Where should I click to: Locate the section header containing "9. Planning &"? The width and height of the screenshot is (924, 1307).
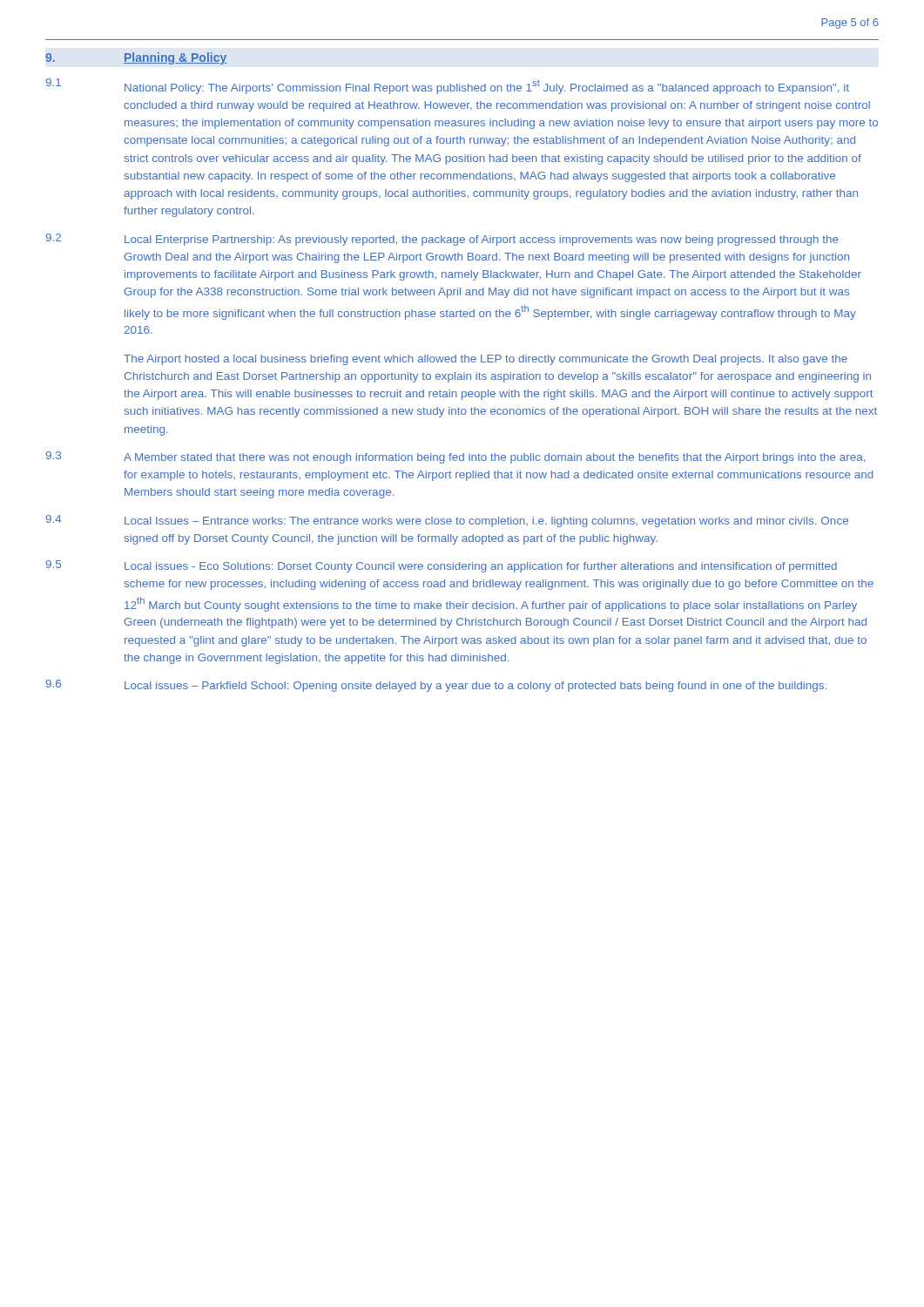[136, 58]
